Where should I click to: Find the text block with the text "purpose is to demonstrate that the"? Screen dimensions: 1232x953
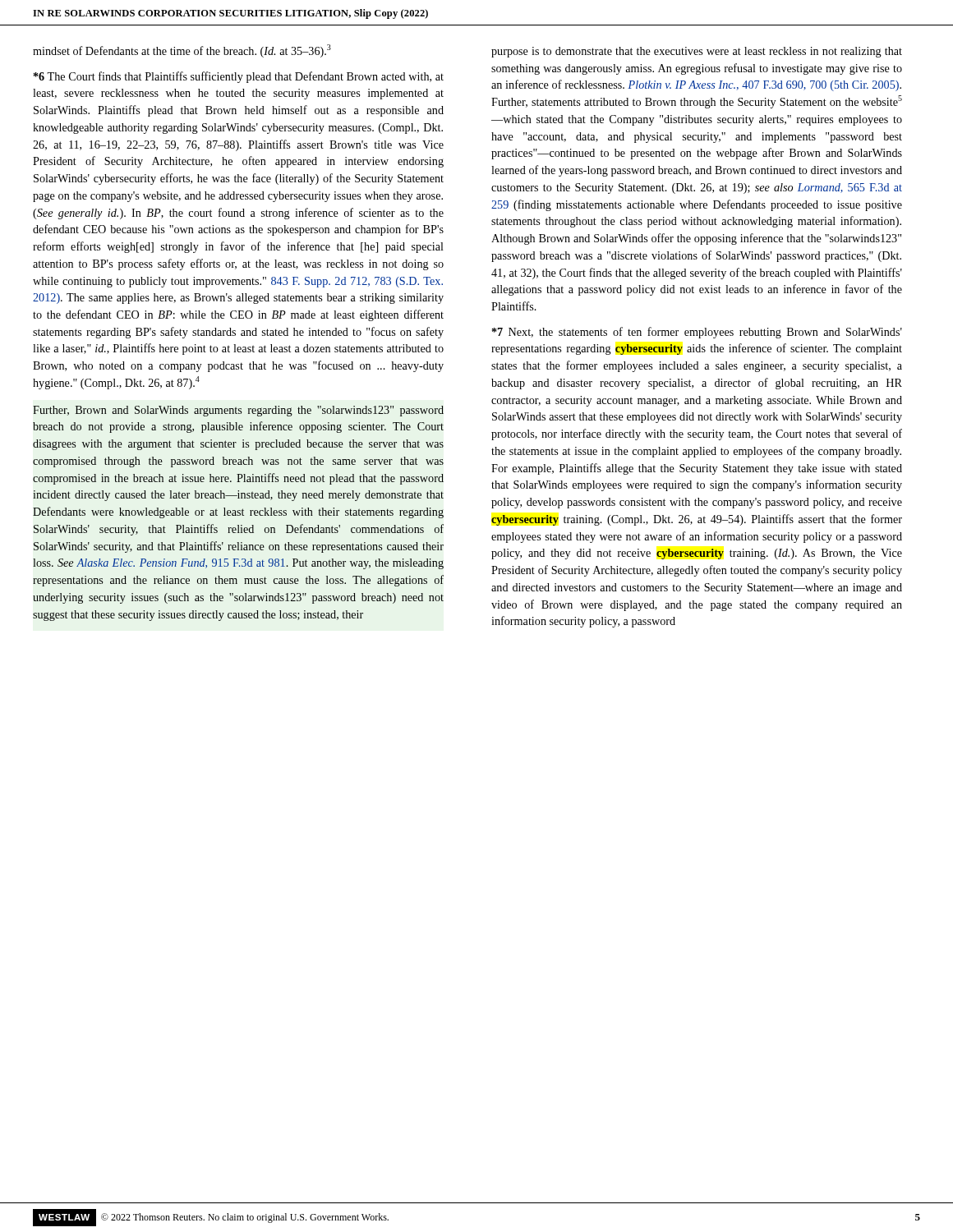(697, 179)
